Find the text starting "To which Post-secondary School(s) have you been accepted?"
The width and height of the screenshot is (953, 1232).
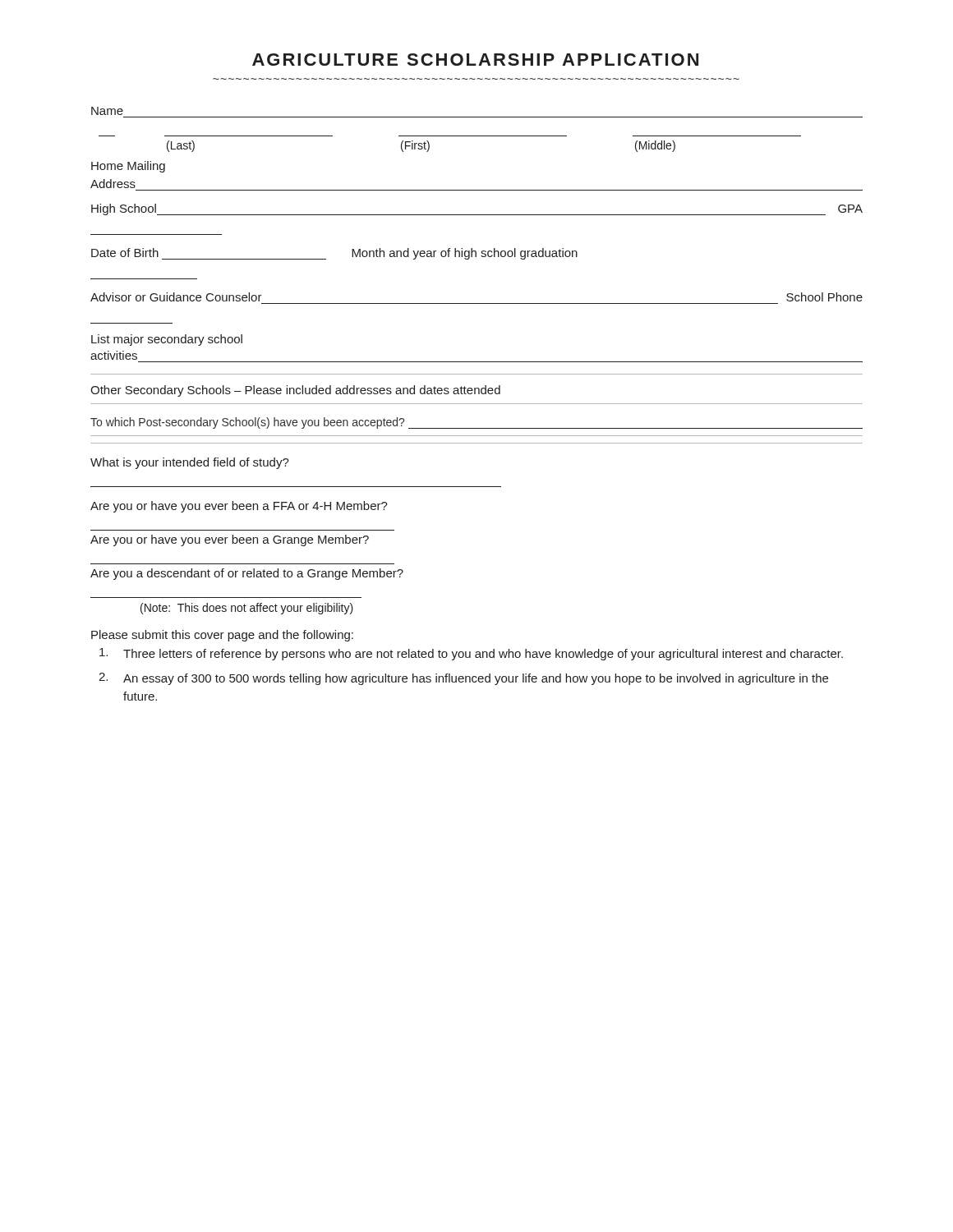pyautogui.click(x=476, y=421)
